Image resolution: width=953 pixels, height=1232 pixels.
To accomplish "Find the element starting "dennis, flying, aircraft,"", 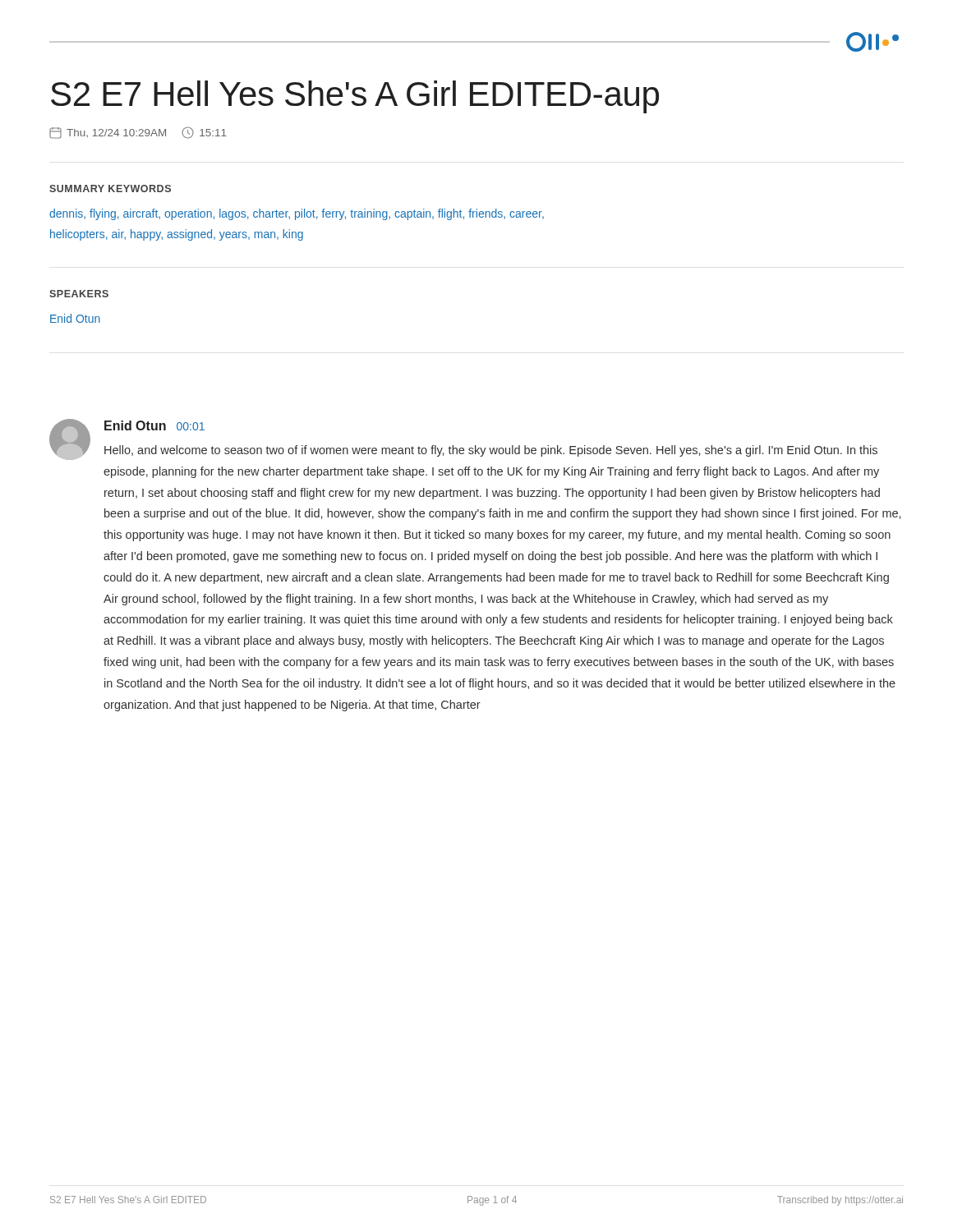I will [x=297, y=224].
